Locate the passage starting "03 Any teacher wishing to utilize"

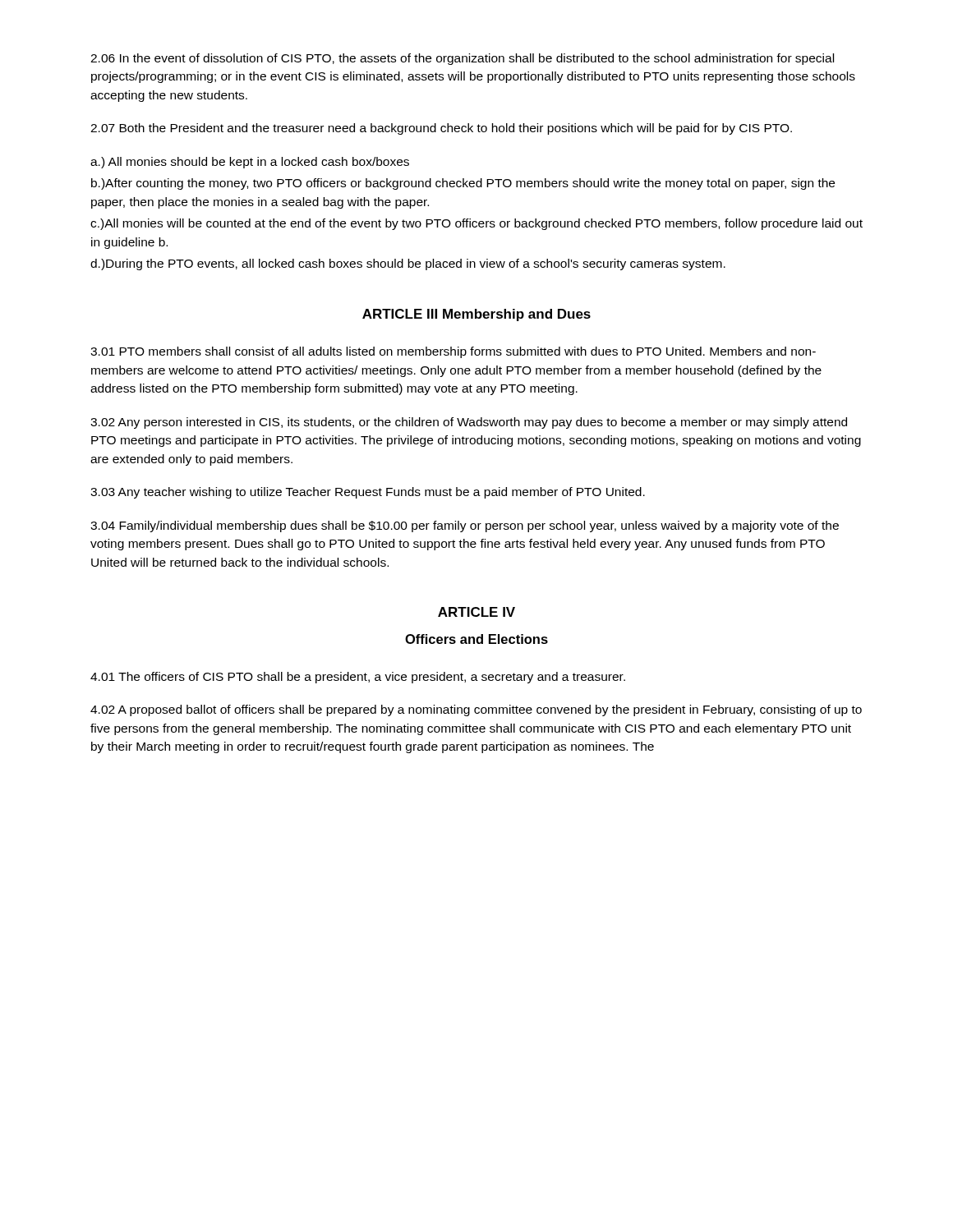click(x=368, y=492)
